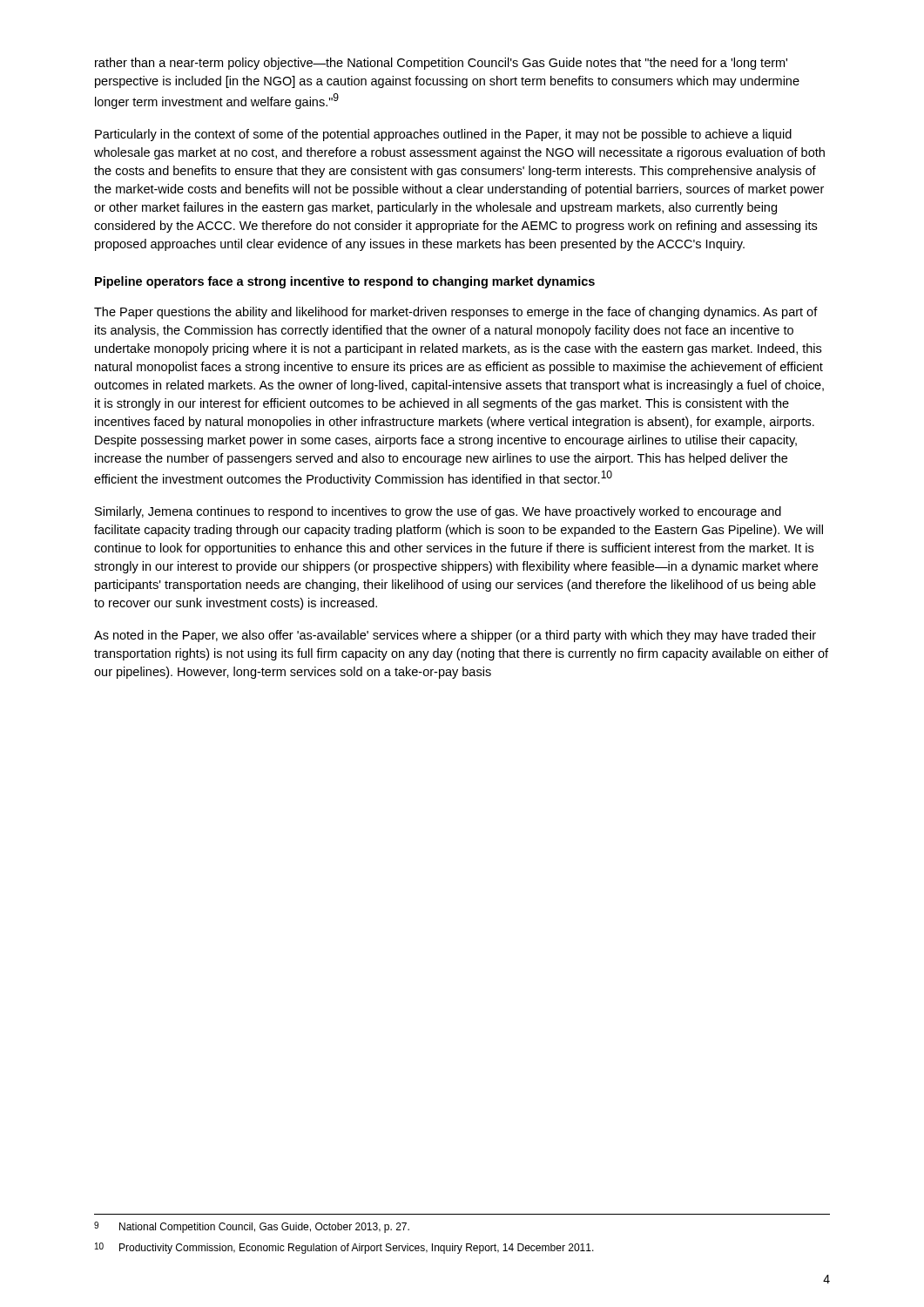This screenshot has height=1307, width=924.
Task: Click a section header
Action: point(345,281)
